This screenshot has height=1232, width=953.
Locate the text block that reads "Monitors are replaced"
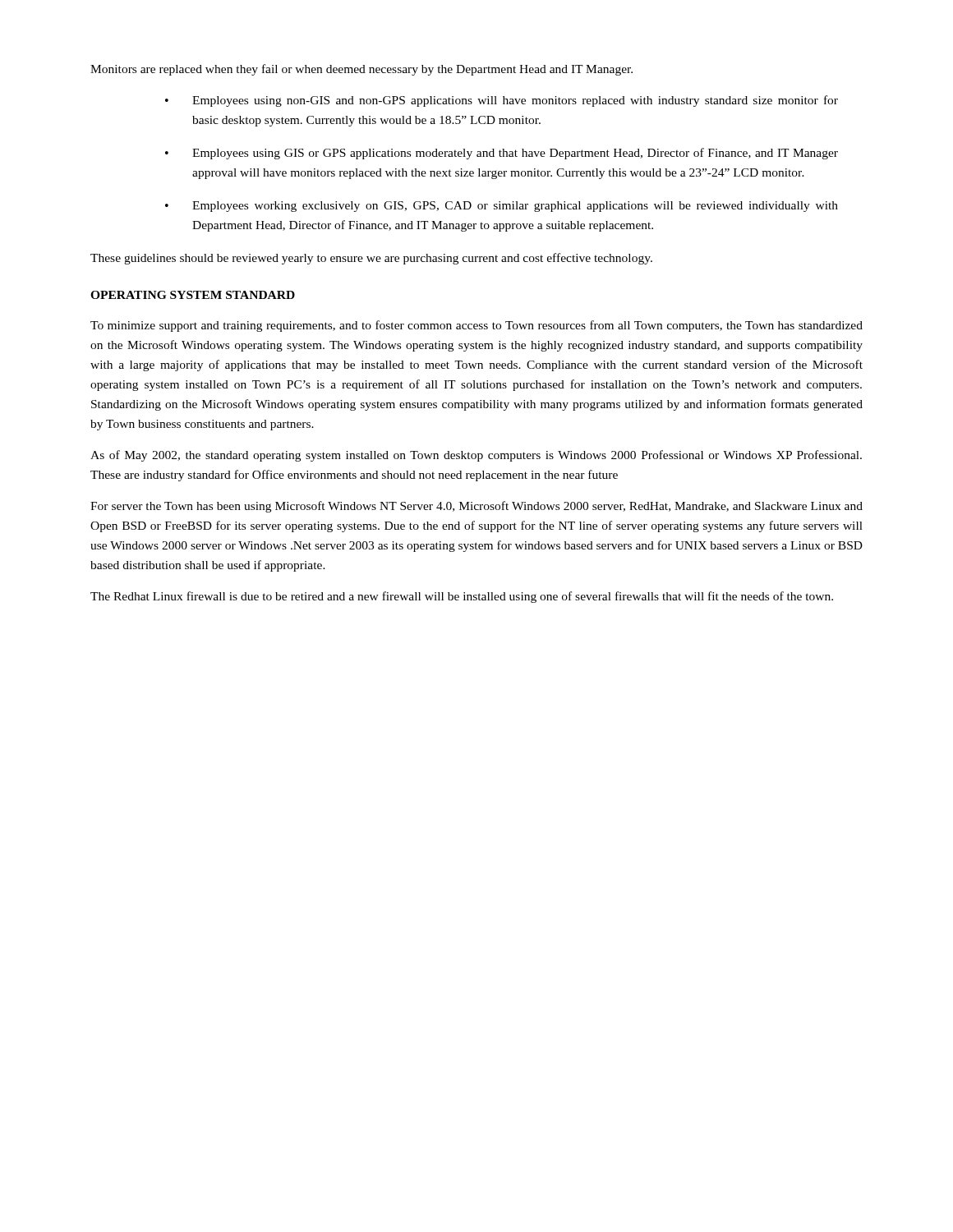click(362, 69)
